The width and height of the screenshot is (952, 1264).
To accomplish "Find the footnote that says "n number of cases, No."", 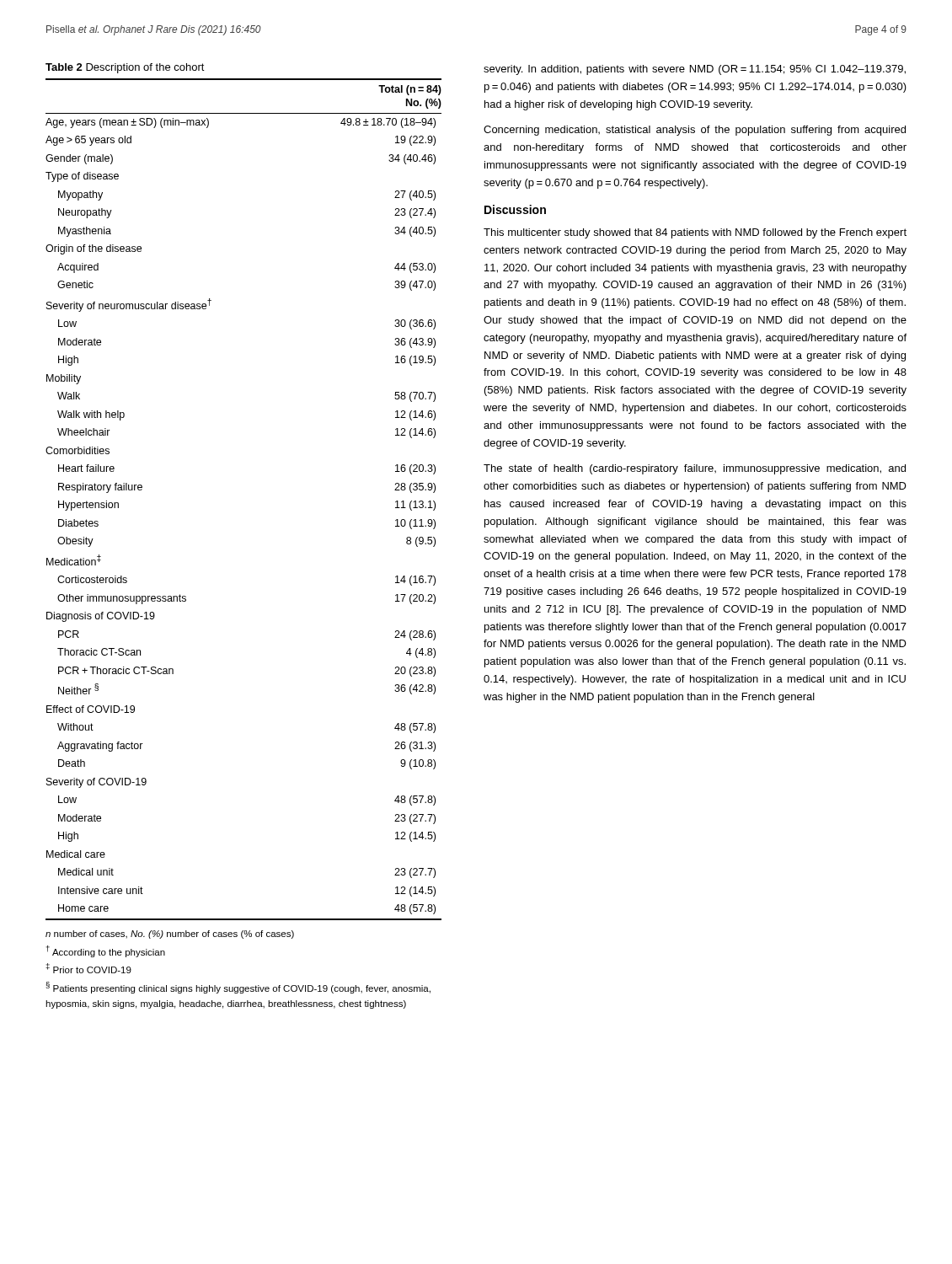I will point(170,935).
